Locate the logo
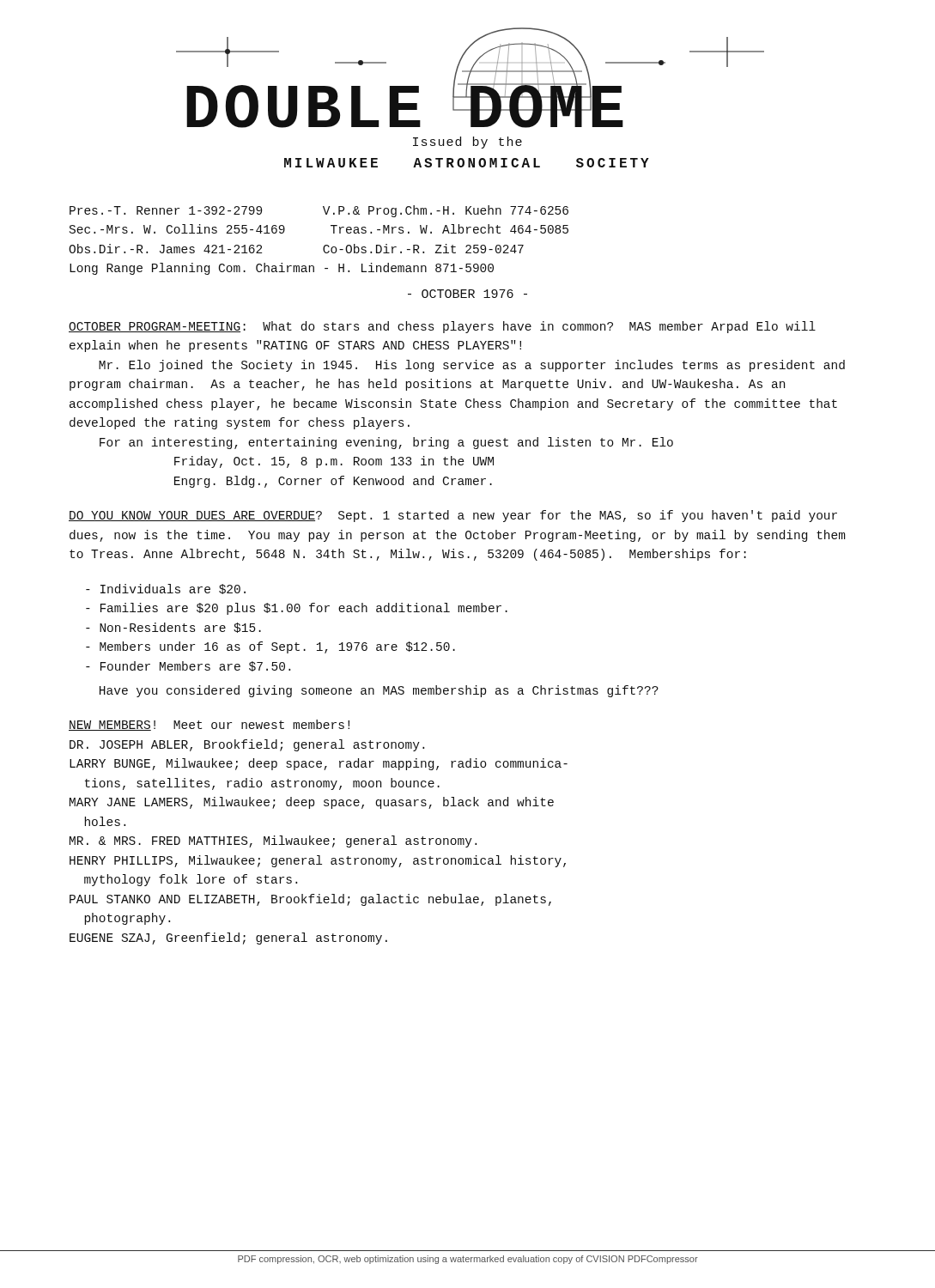 tap(468, 80)
